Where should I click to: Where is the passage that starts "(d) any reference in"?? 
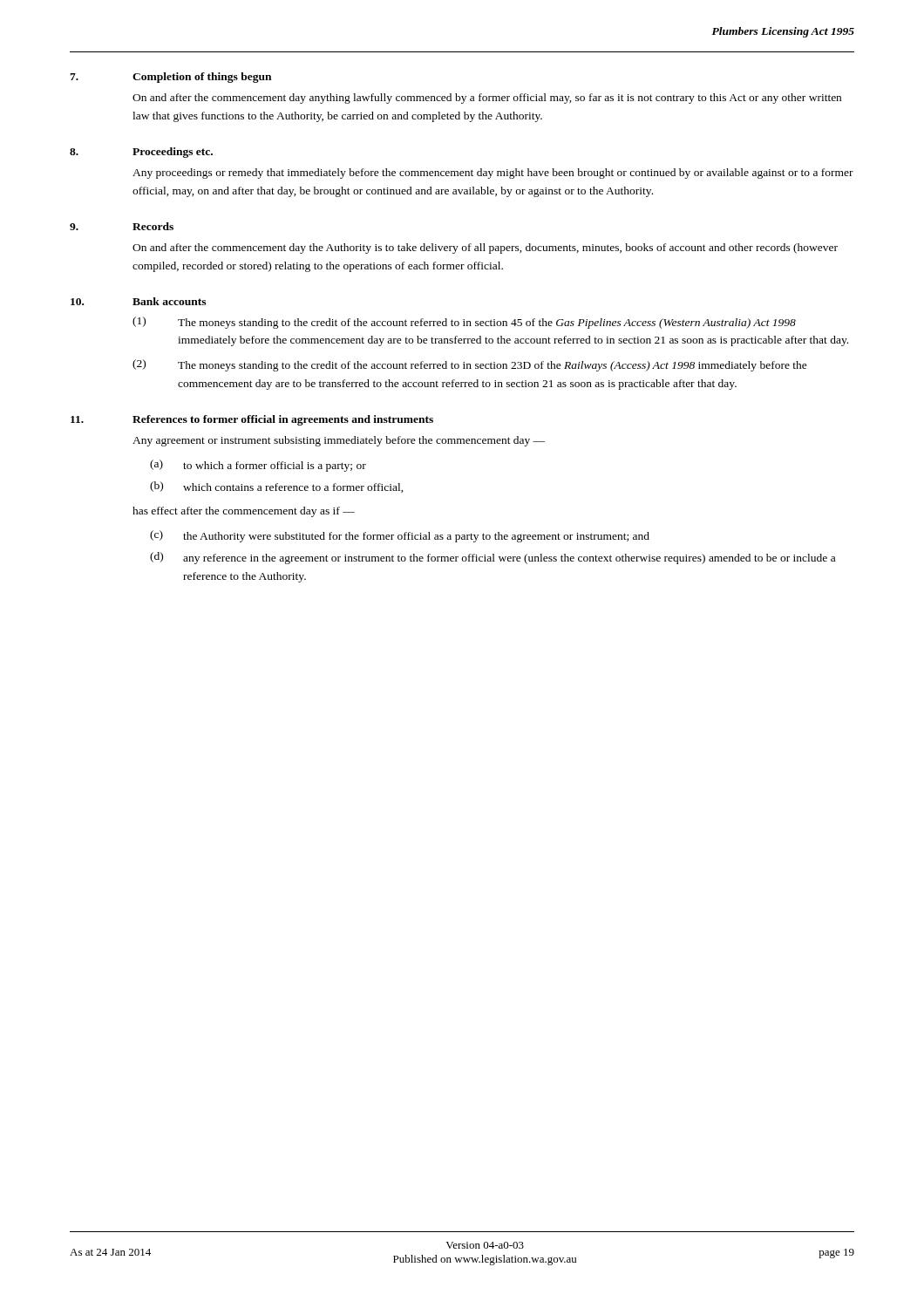(x=502, y=567)
